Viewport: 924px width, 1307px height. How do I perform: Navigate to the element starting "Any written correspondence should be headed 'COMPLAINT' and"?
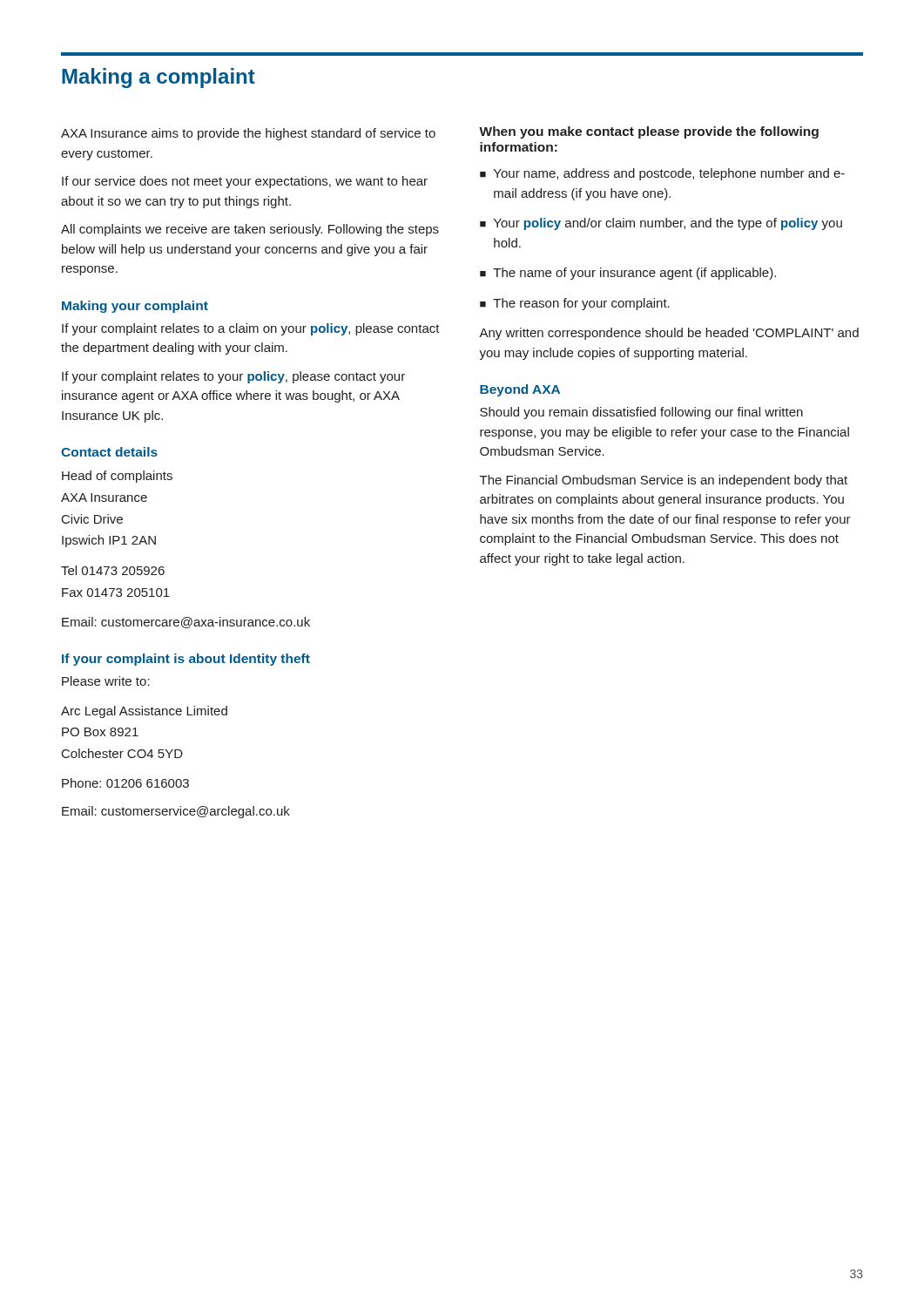(671, 343)
